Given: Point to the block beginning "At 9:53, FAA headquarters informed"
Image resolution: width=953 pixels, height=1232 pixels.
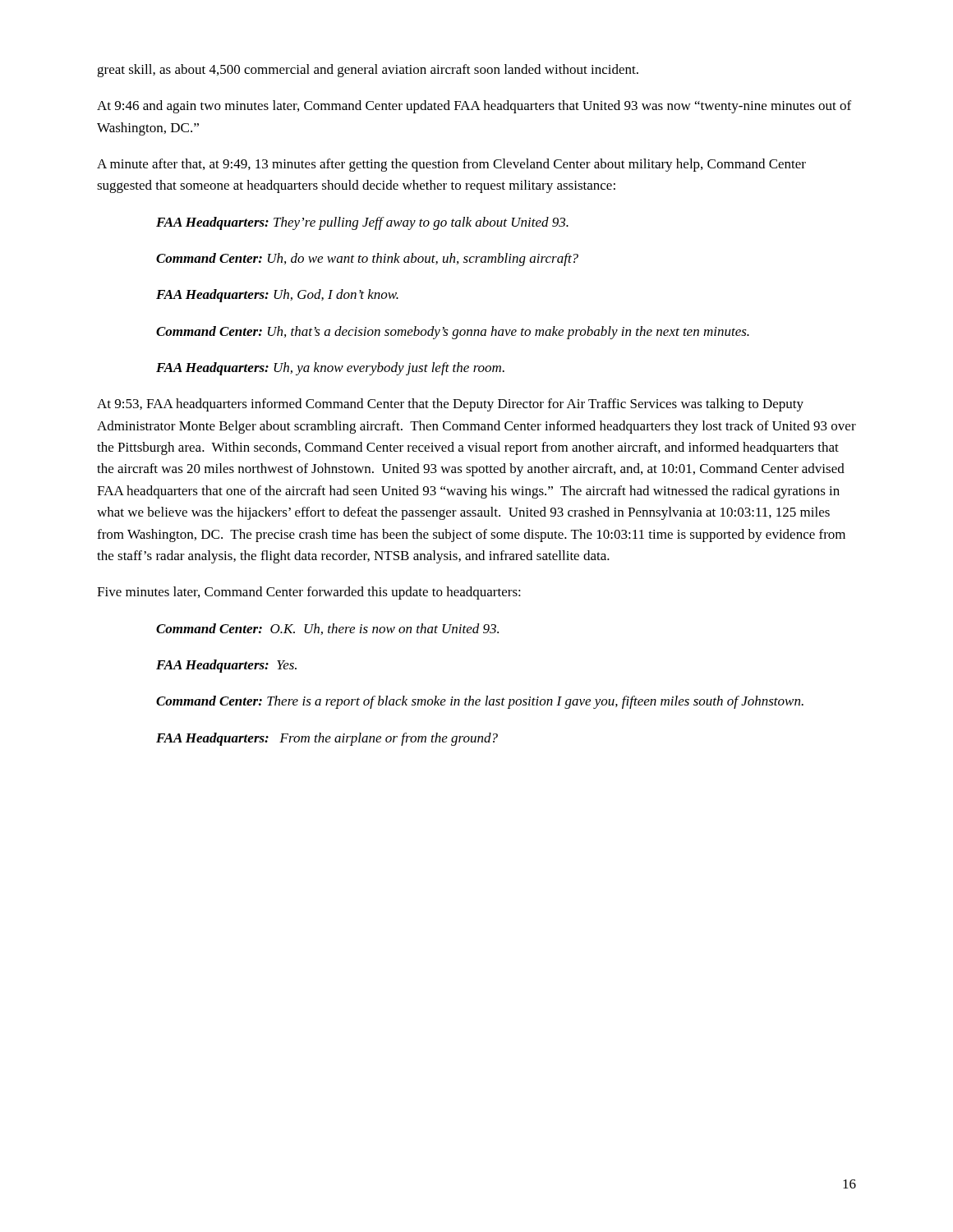Looking at the screenshot, I should [476, 480].
